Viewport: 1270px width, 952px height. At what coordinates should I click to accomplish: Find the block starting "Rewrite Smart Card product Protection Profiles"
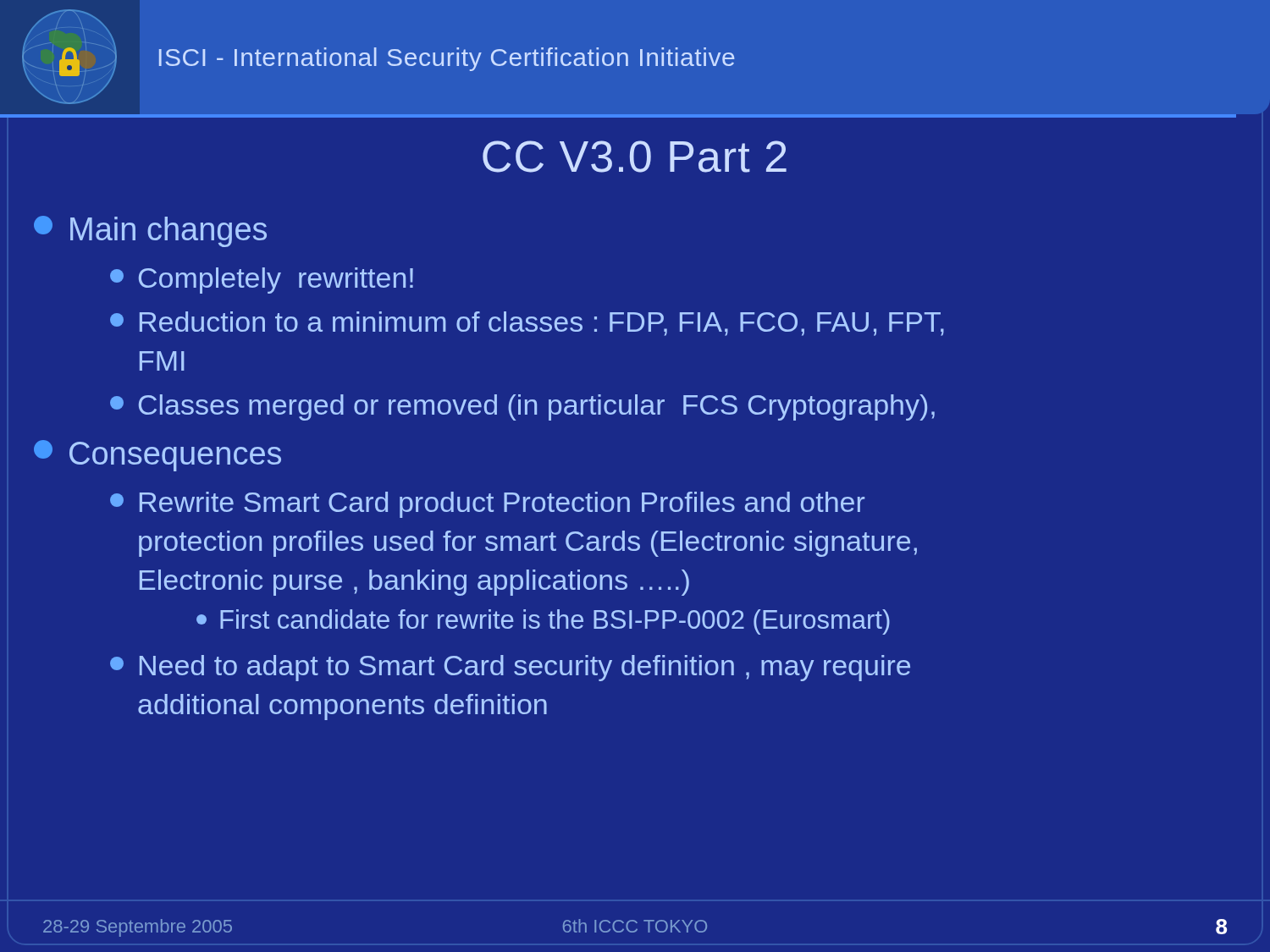tap(515, 562)
